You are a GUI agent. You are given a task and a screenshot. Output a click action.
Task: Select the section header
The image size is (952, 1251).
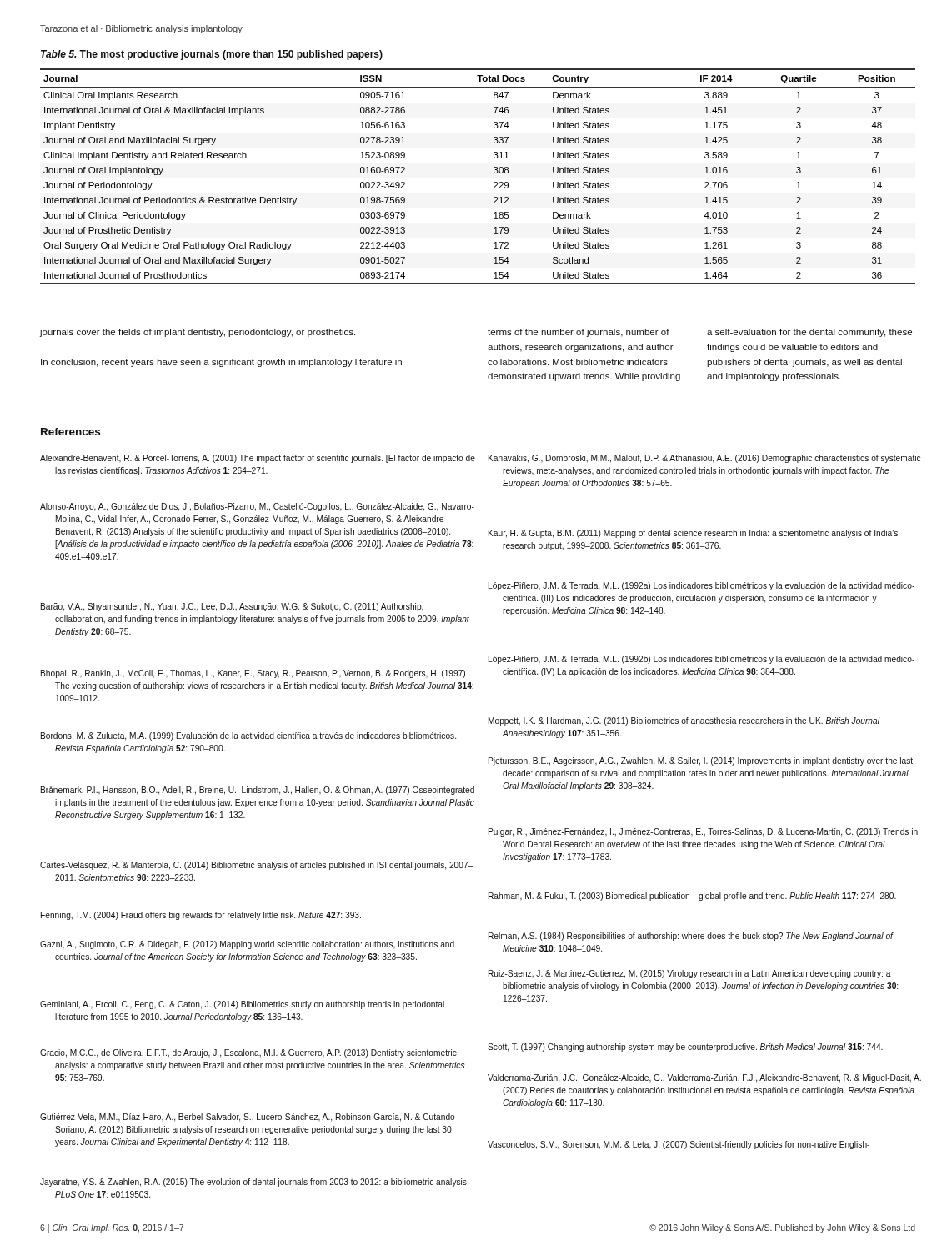click(x=70, y=432)
